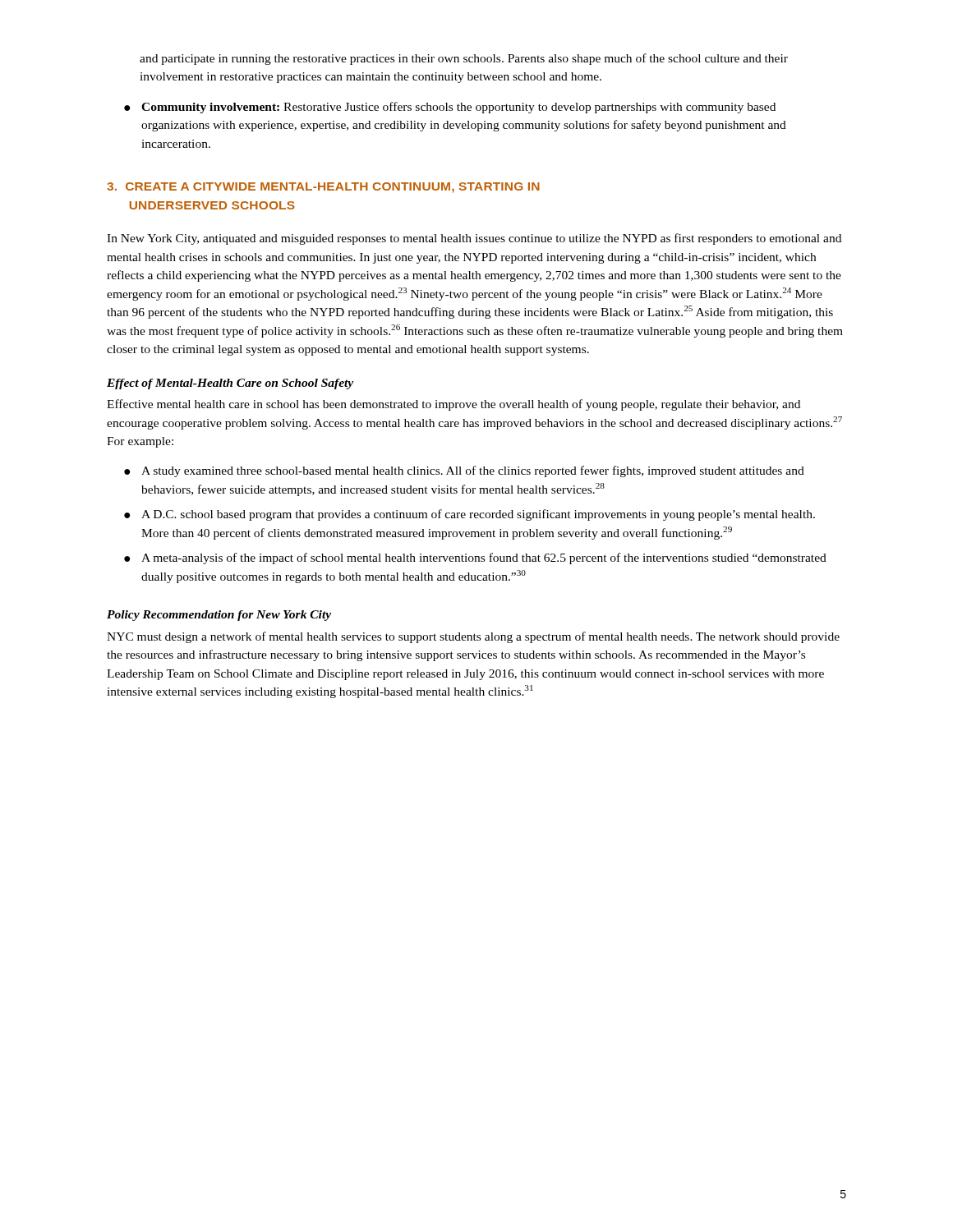
Task: Select the section header that says "Effect of Mental-Health Care on School Safety"
Action: pyautogui.click(x=230, y=382)
